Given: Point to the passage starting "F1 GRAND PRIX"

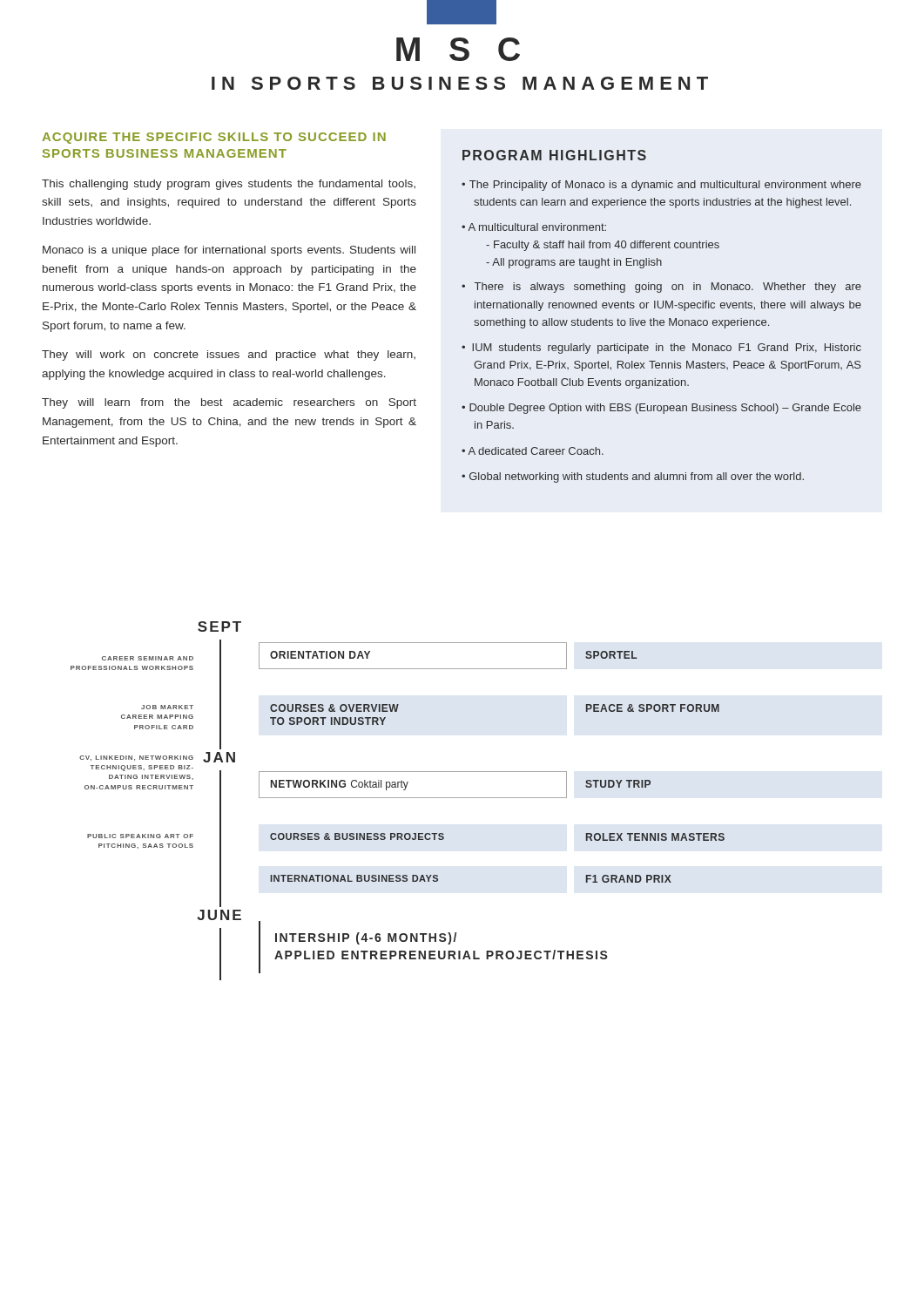Looking at the screenshot, I should [x=628, y=879].
